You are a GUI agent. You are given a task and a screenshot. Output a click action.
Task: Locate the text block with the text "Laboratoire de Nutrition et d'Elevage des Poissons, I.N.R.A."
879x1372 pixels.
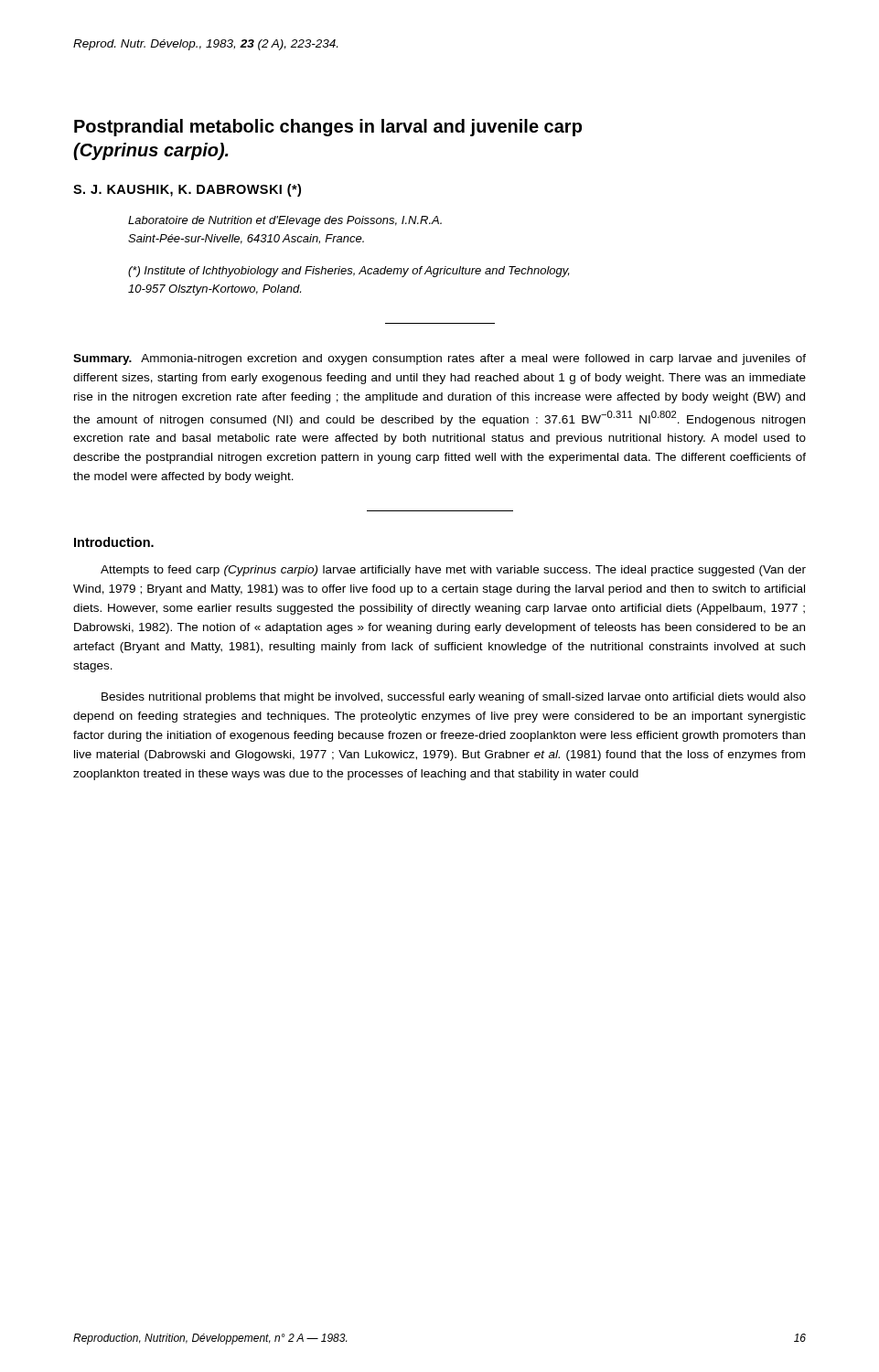(x=285, y=229)
